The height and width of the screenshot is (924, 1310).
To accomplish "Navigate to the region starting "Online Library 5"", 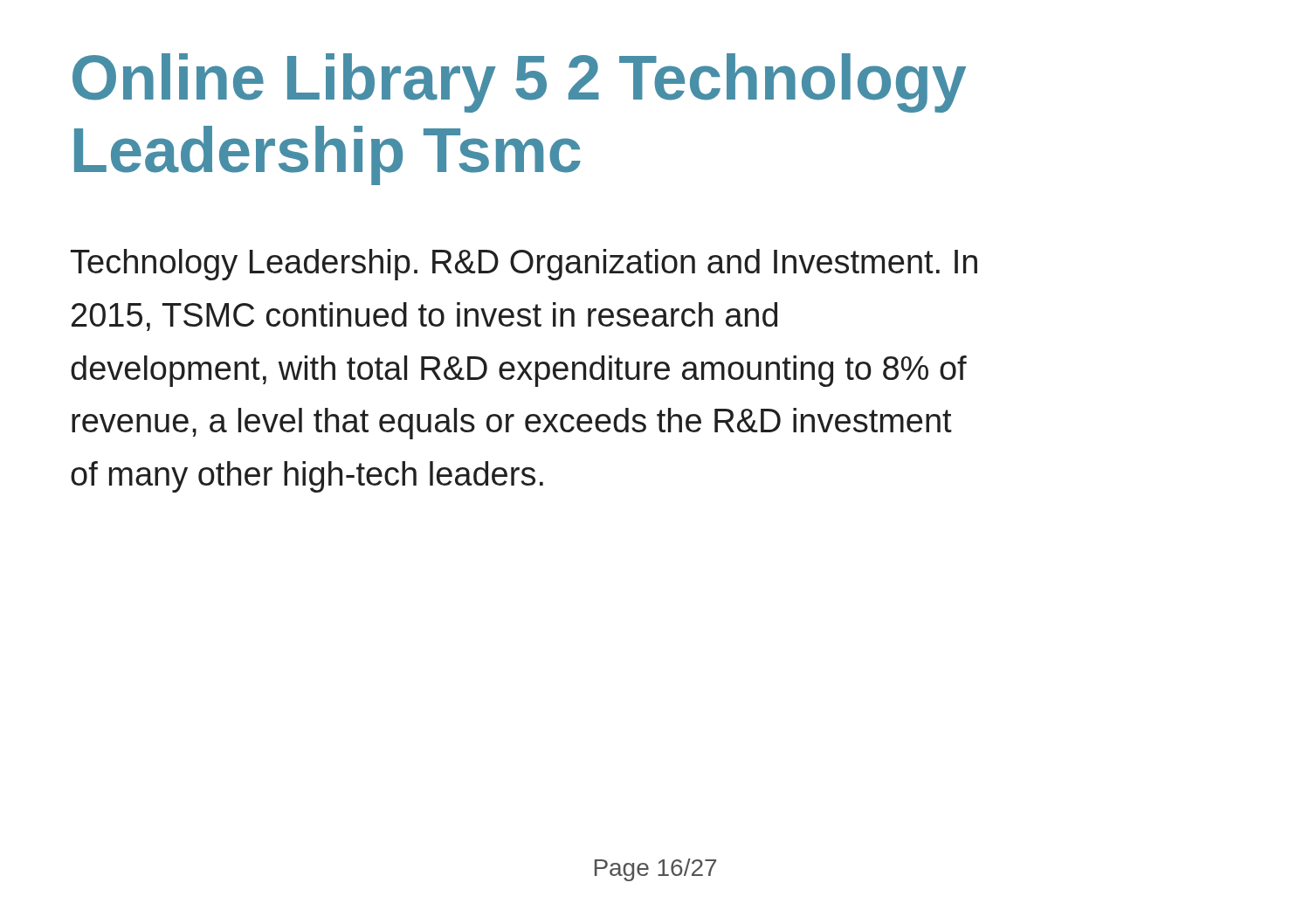I will [x=655, y=114].
